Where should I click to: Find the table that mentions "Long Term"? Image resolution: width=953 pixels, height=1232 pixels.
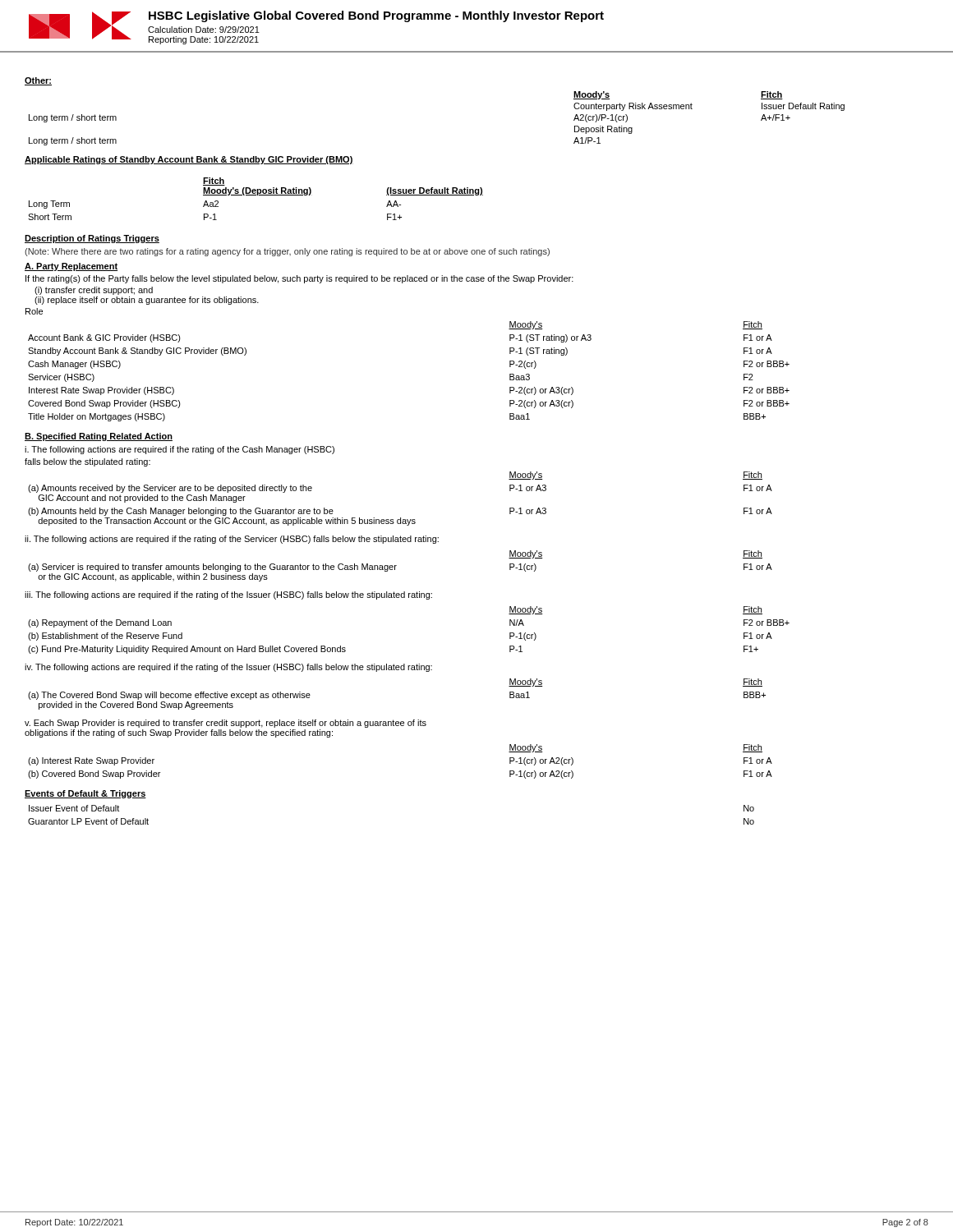tap(476, 199)
